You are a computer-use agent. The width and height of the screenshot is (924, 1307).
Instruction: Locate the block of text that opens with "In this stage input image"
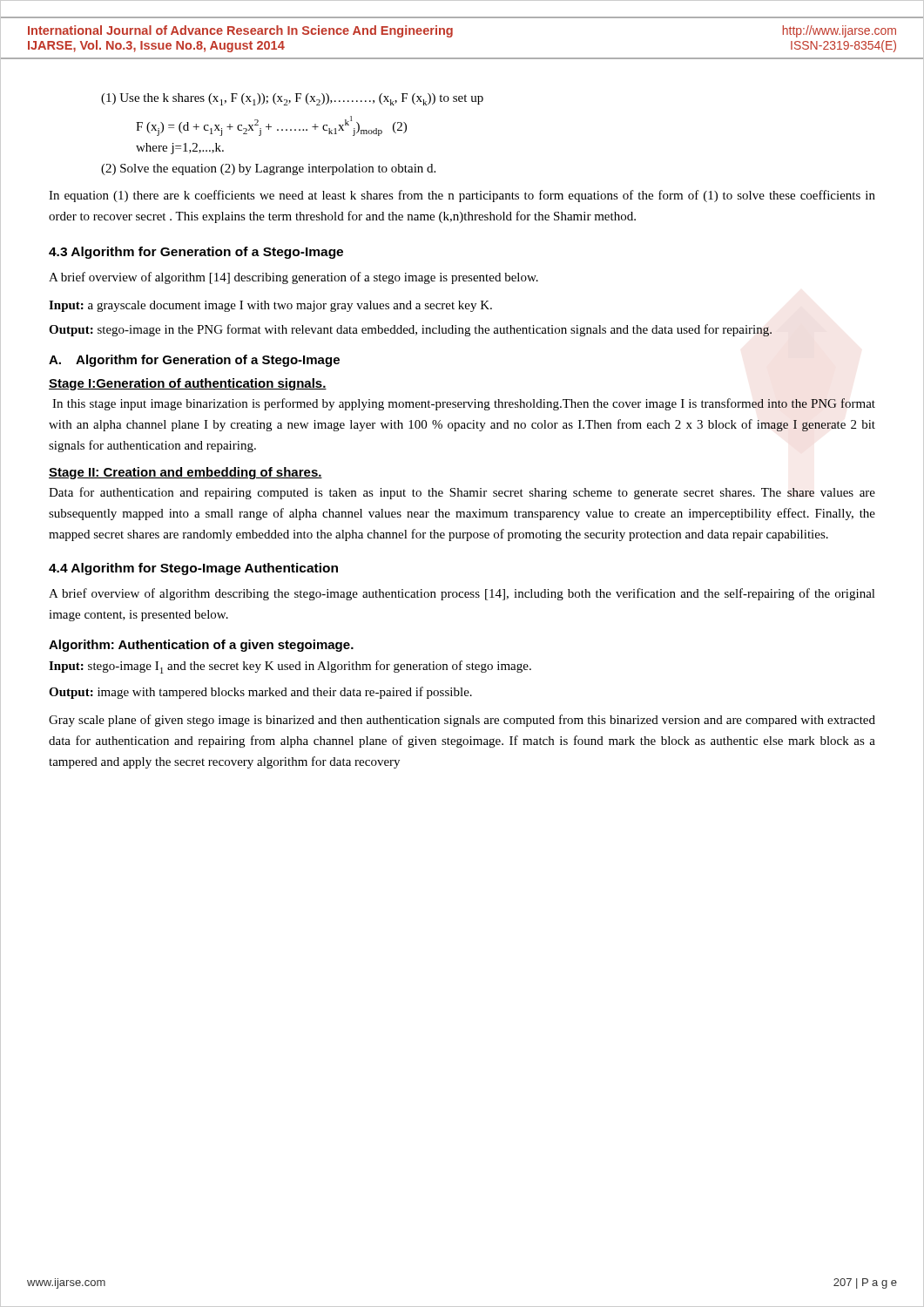click(462, 424)
